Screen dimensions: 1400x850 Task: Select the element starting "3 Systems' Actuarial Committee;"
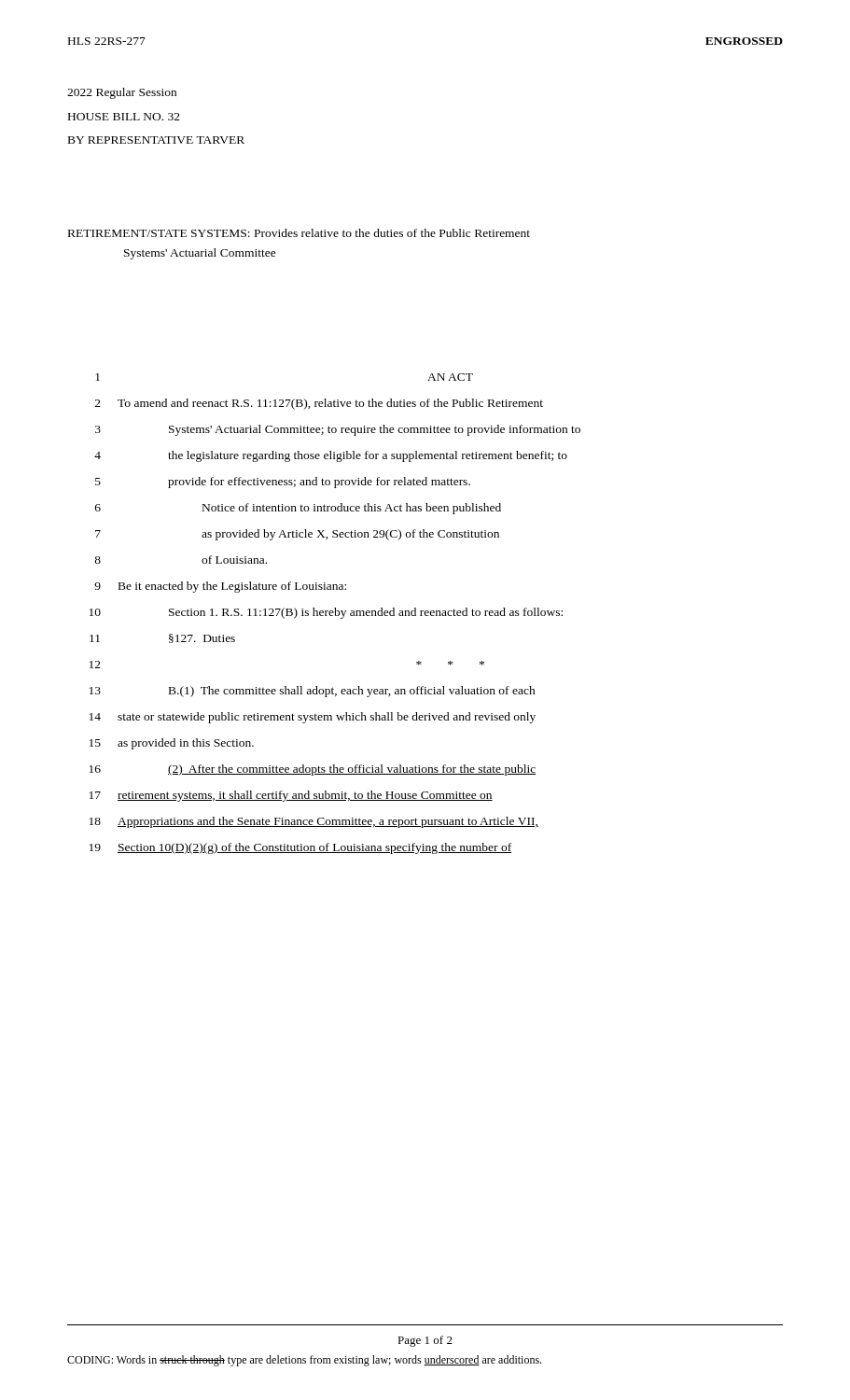pos(425,428)
